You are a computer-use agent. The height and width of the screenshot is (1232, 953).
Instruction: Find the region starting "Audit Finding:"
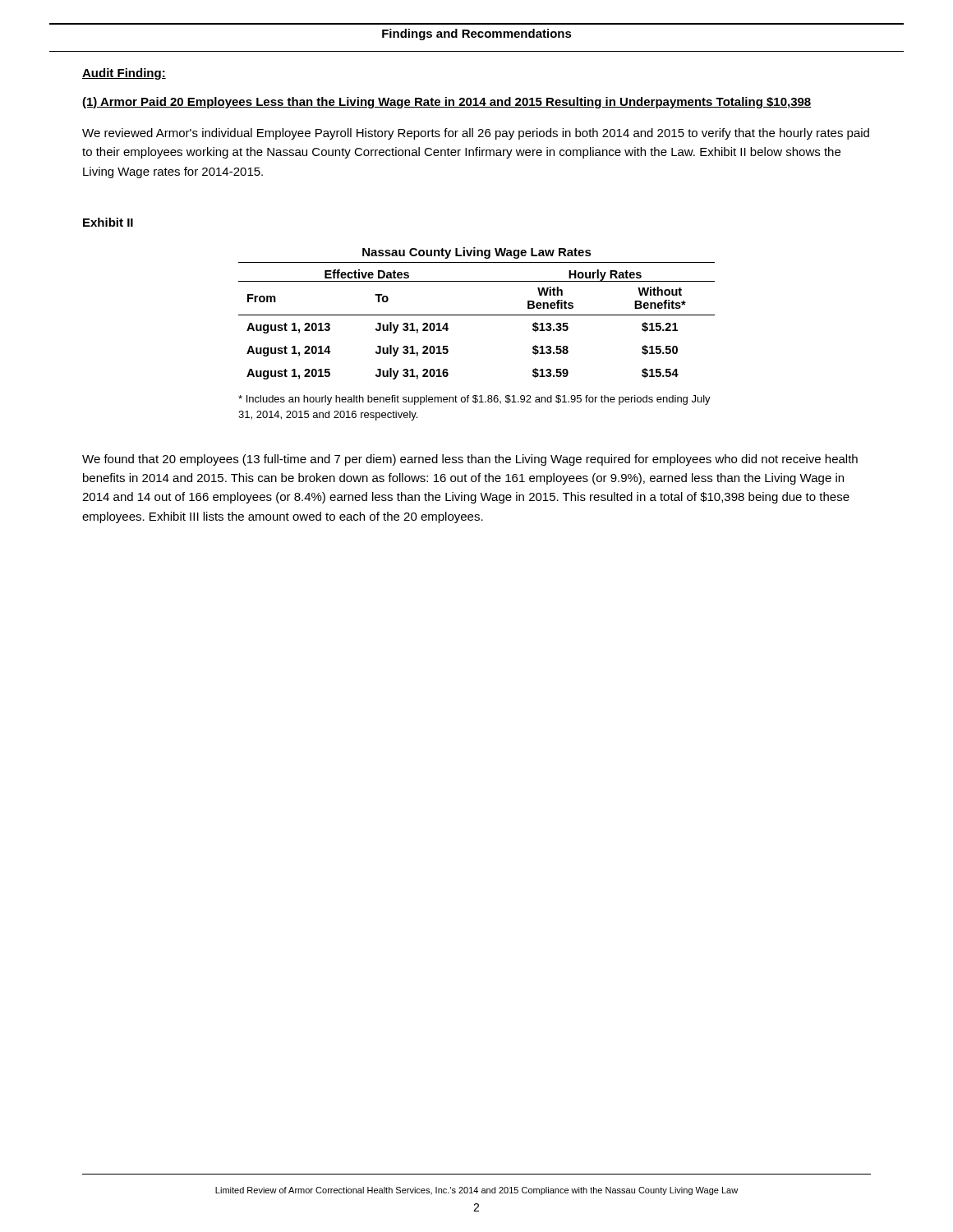[x=124, y=73]
